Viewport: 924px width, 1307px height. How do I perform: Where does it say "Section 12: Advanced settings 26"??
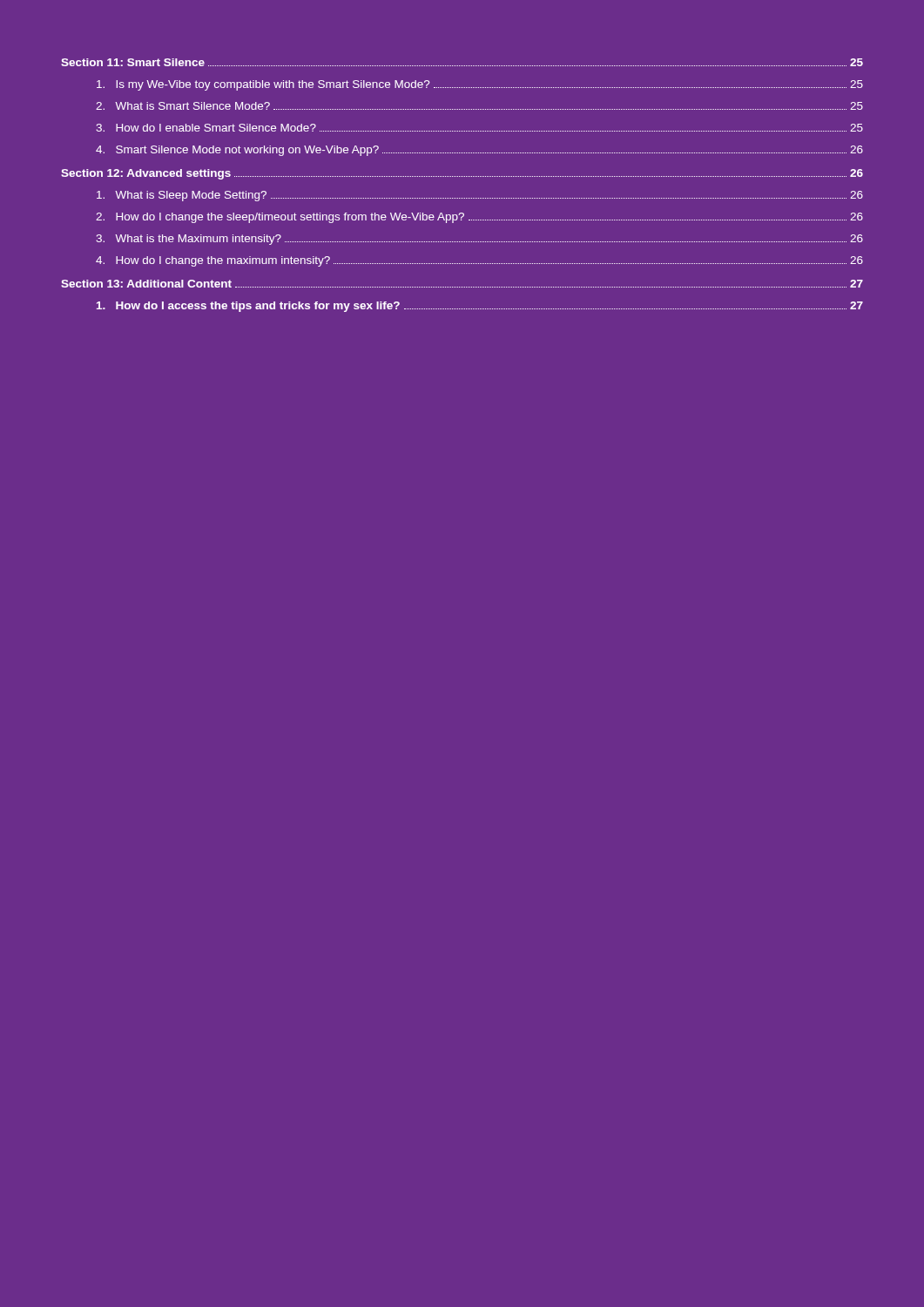pos(462,174)
